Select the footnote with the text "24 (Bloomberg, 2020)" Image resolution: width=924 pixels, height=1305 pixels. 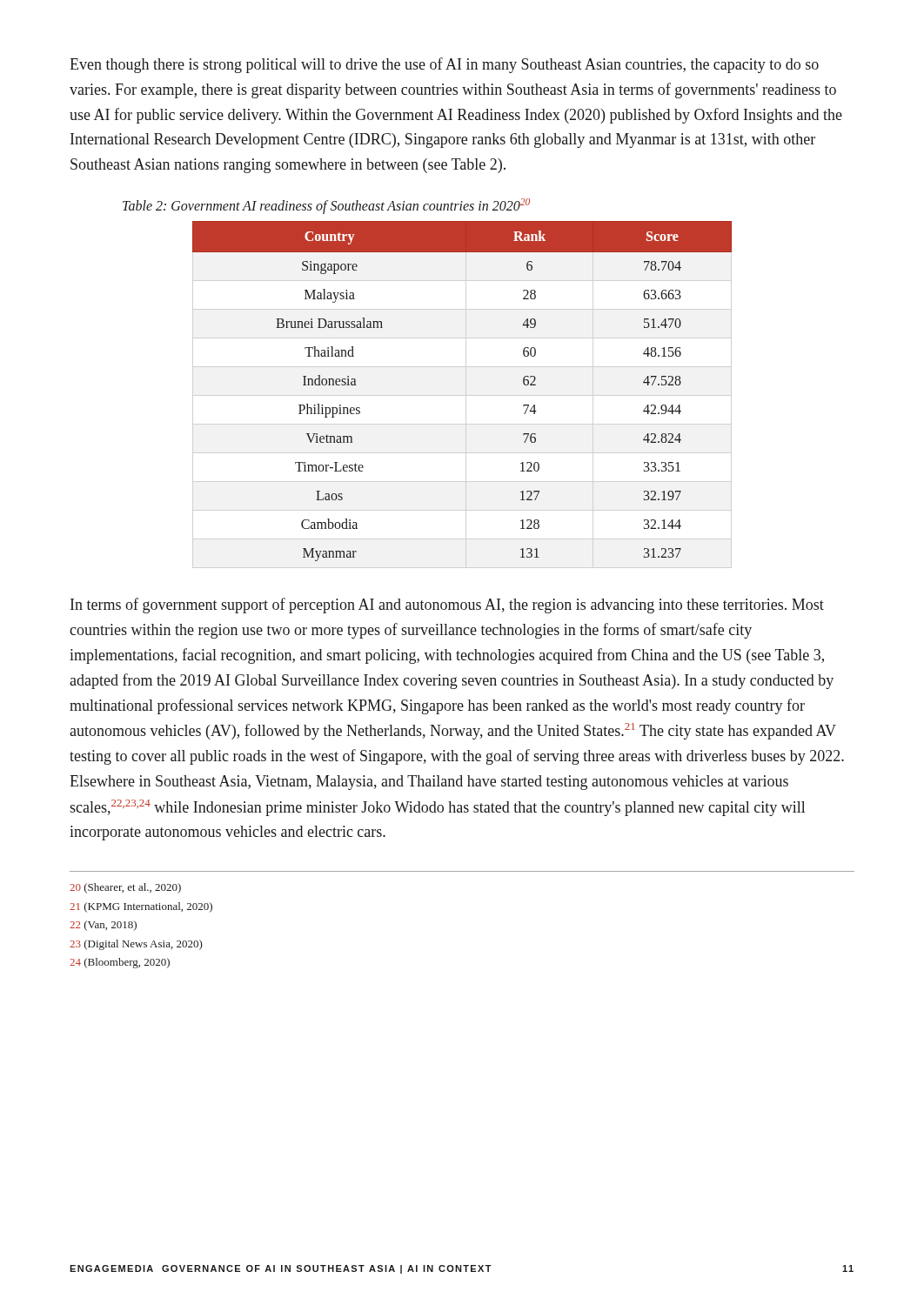(120, 962)
